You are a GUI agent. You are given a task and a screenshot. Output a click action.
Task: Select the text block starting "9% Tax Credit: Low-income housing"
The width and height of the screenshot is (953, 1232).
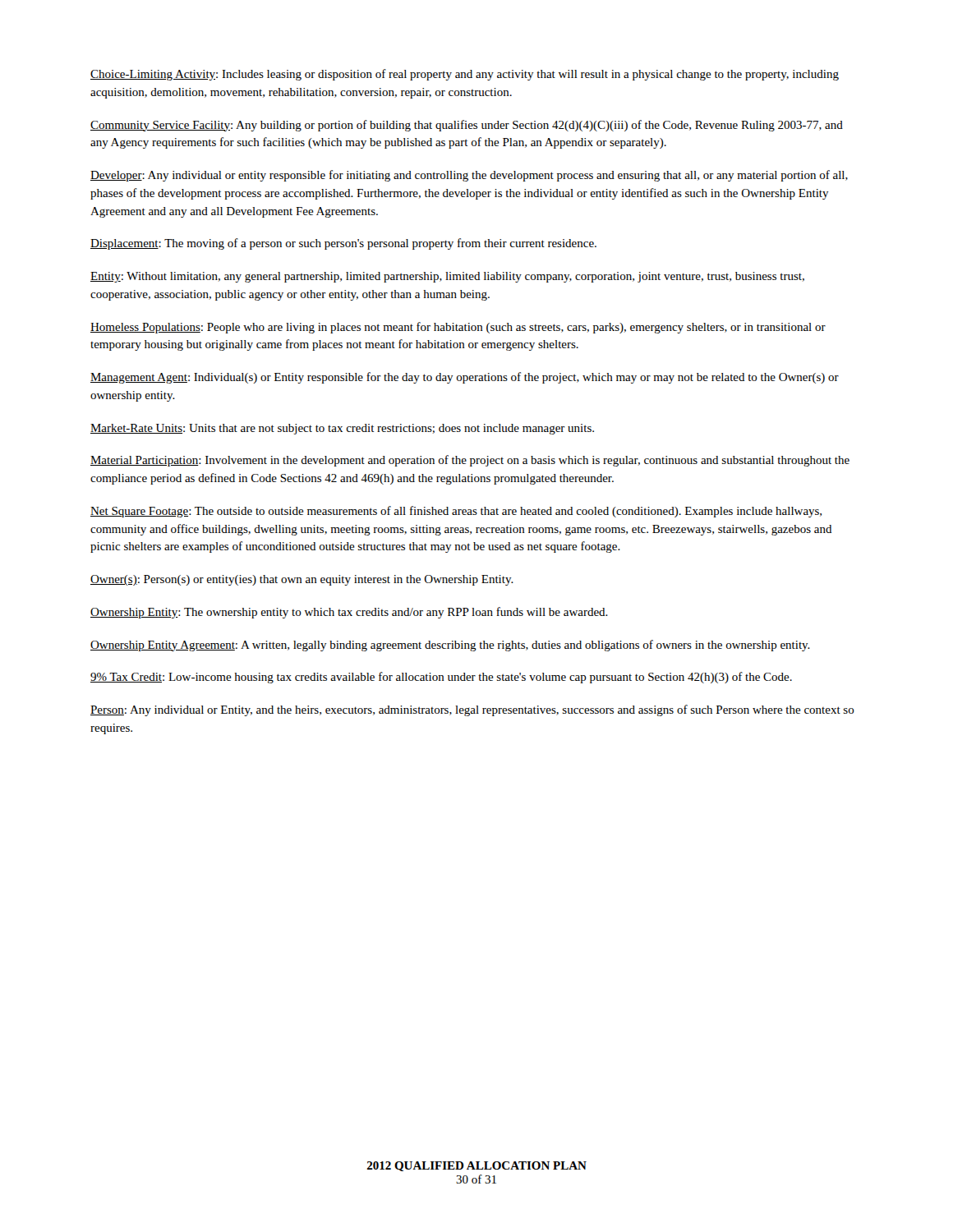[x=441, y=677]
